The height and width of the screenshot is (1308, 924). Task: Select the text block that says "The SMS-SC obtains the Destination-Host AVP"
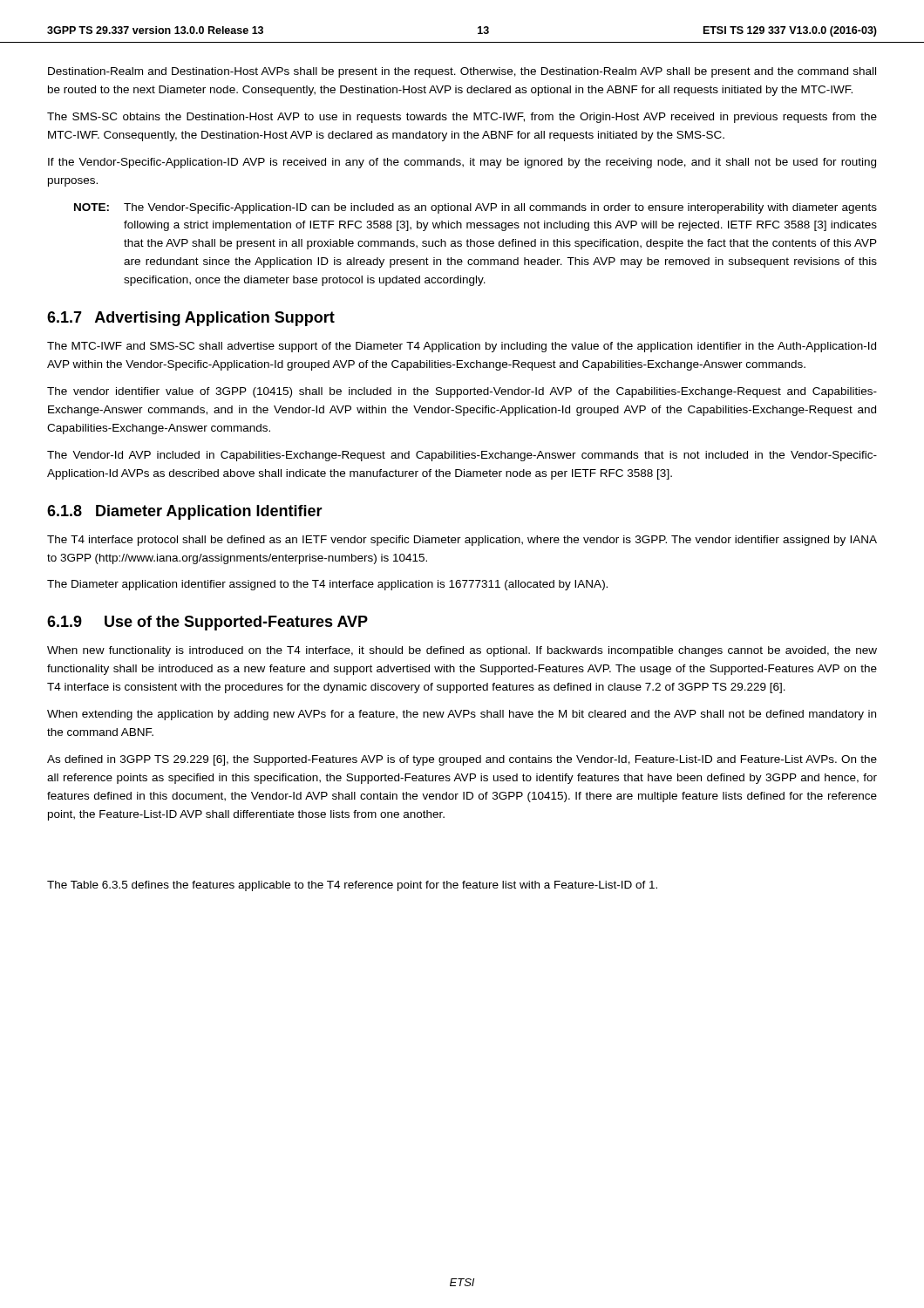click(462, 125)
